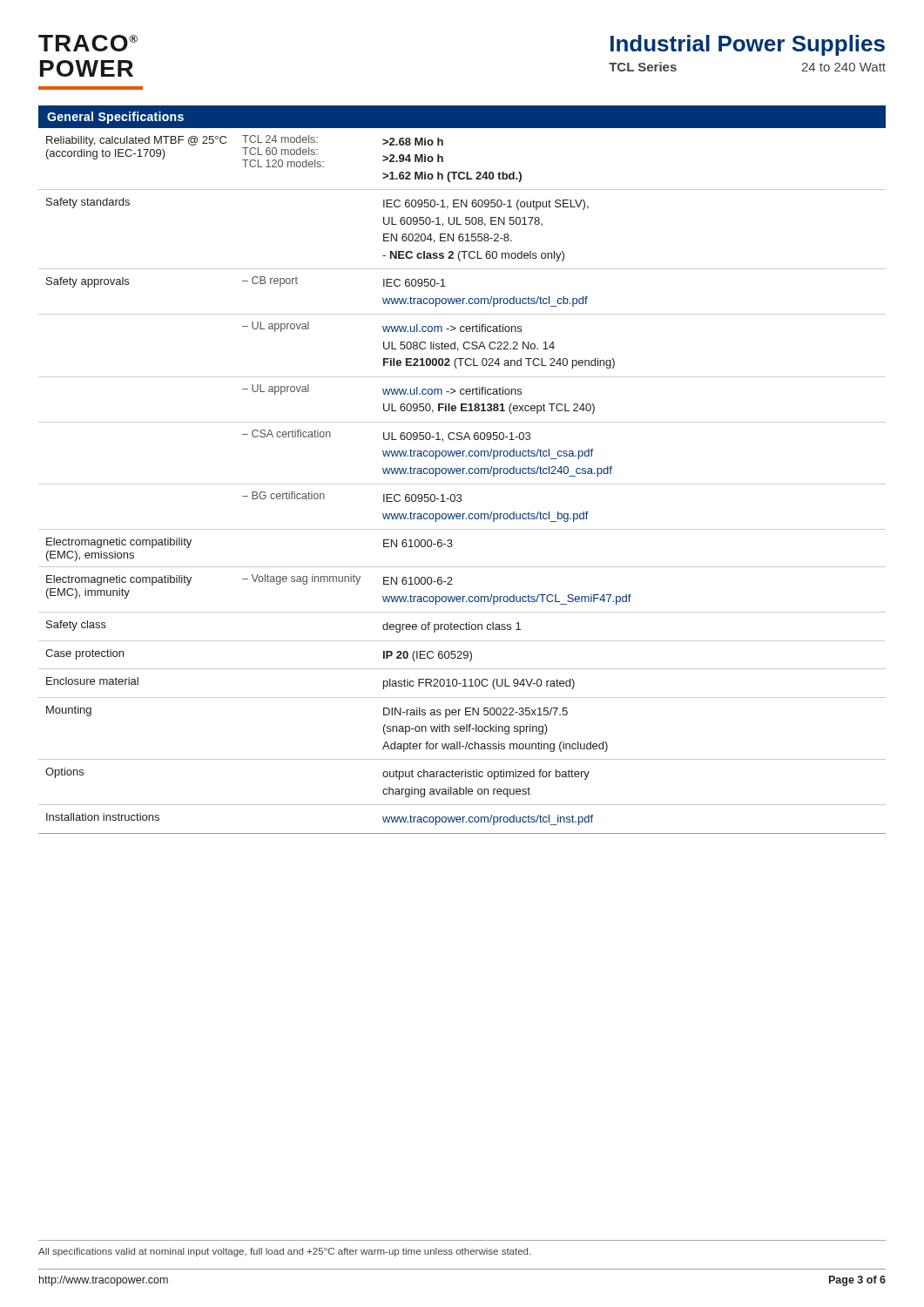This screenshot has height=1307, width=924.
Task: Click on the table containing "EN 61000-6-2 www.tracopower.com/products/TCL_SemiF47.pdf"
Action: [462, 481]
